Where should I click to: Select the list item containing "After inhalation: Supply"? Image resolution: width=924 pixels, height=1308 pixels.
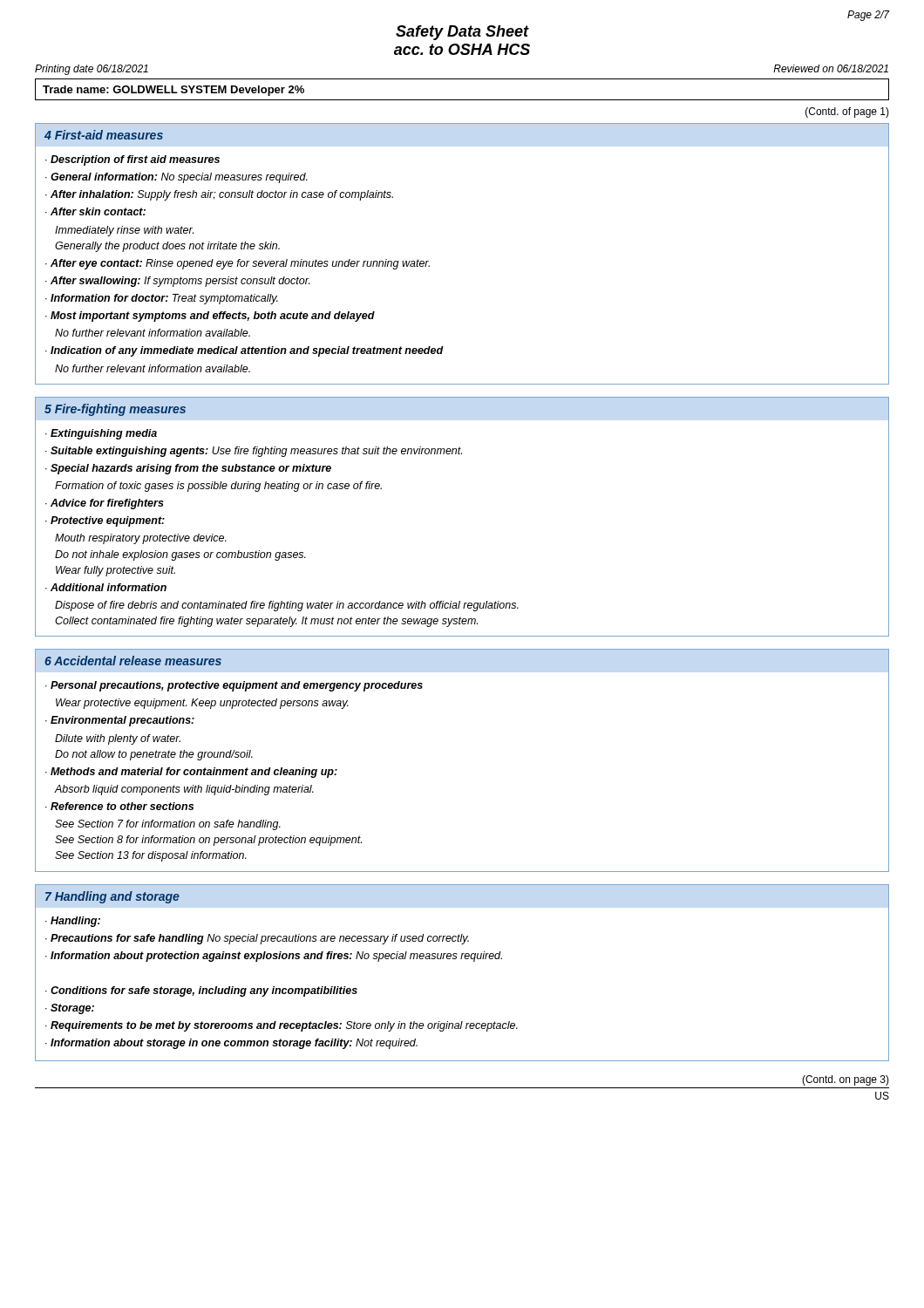tap(223, 195)
